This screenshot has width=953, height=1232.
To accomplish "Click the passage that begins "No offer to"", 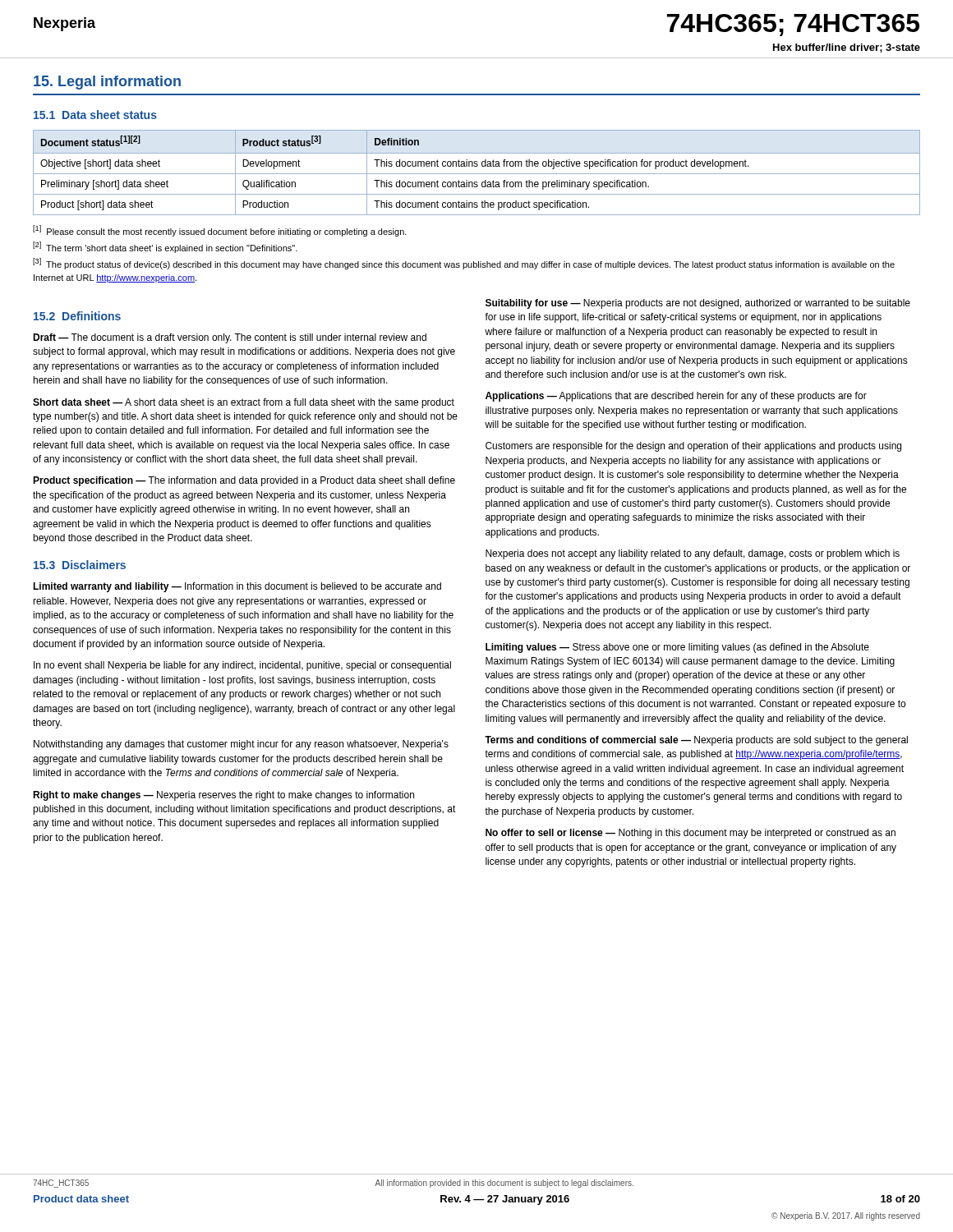I will click(691, 847).
